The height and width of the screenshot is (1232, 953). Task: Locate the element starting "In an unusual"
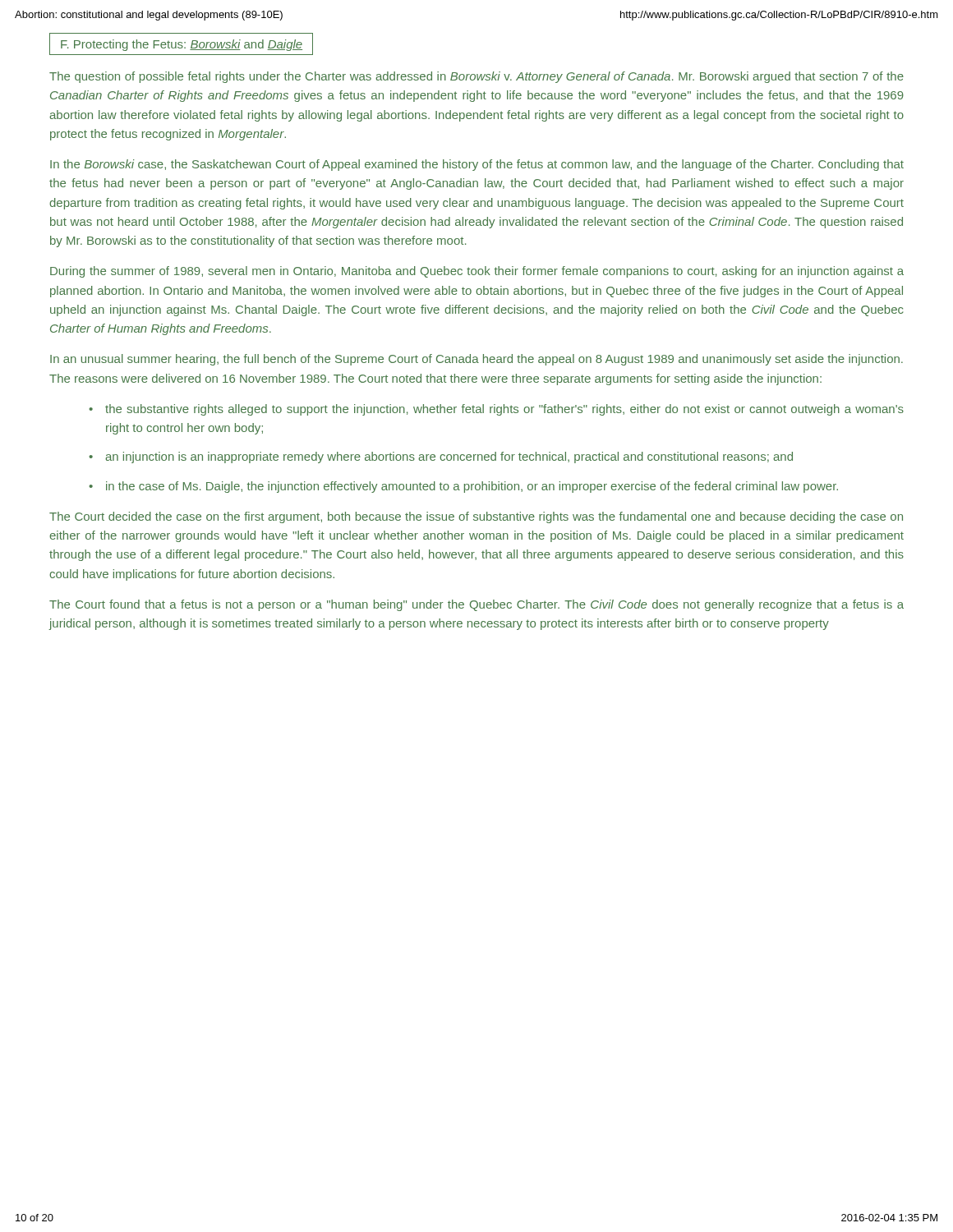point(476,368)
